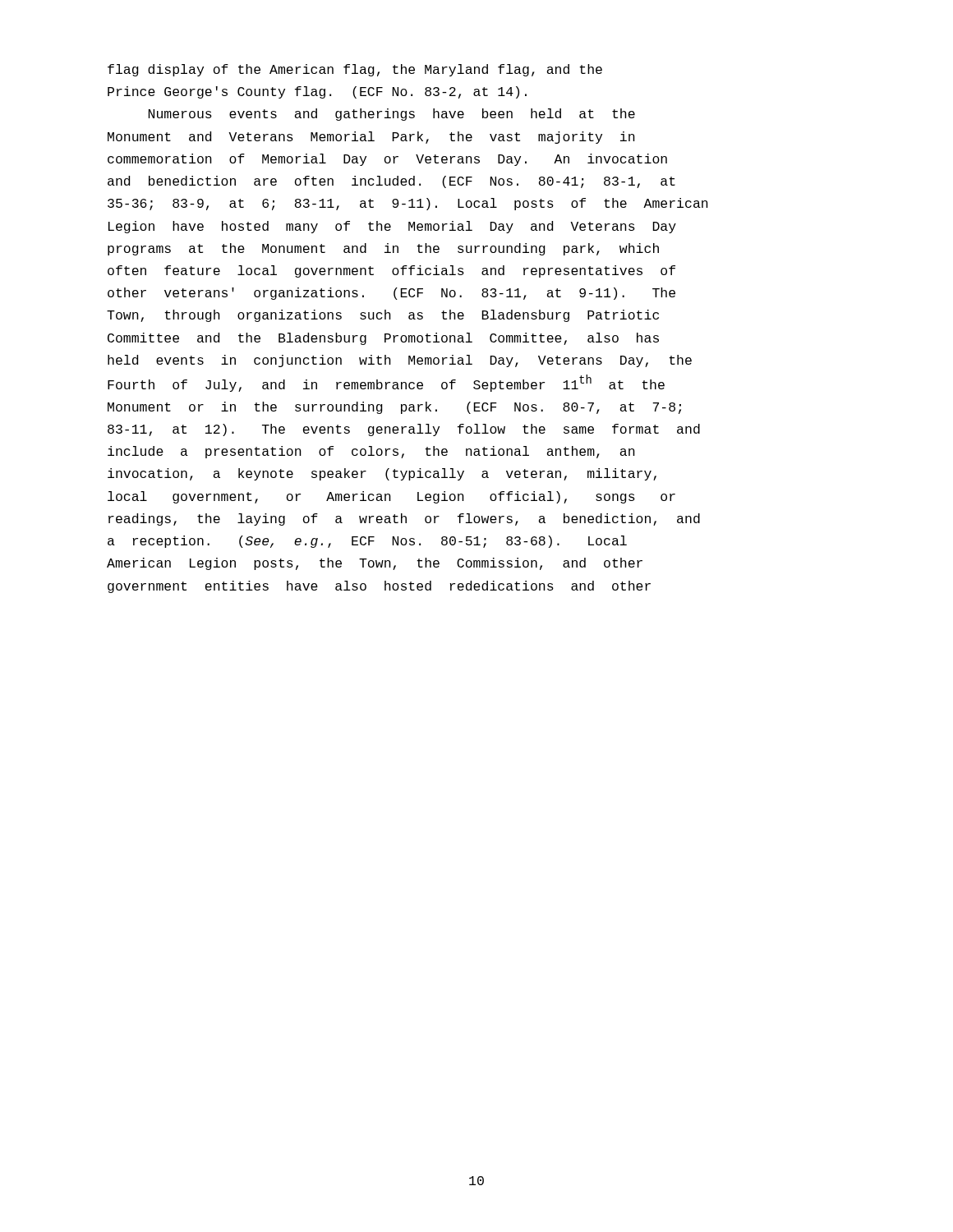This screenshot has height=1232, width=953.
Task: Locate the text starting "flag display of the American flag,"
Action: pos(355,81)
